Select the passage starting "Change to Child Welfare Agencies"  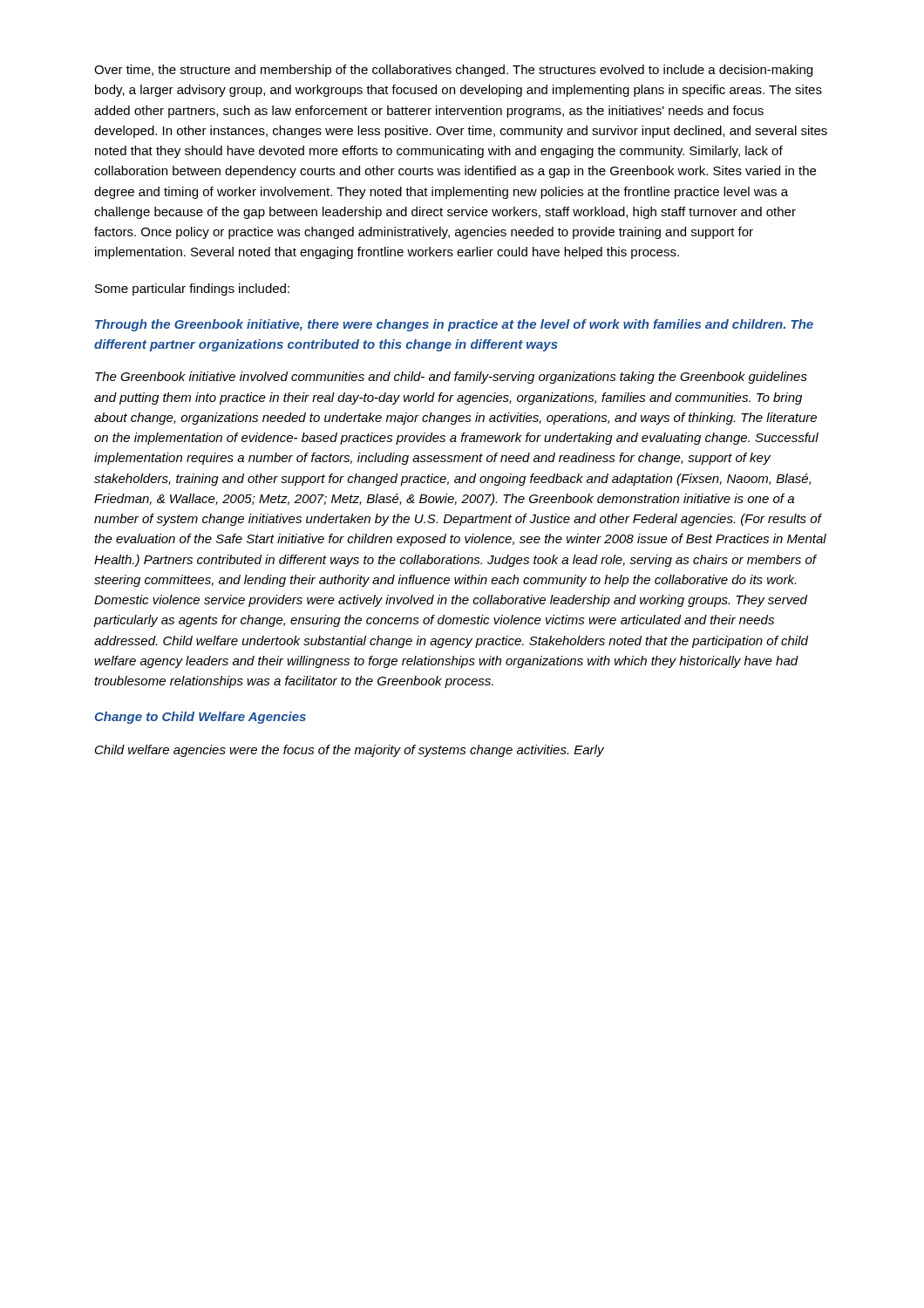click(200, 717)
